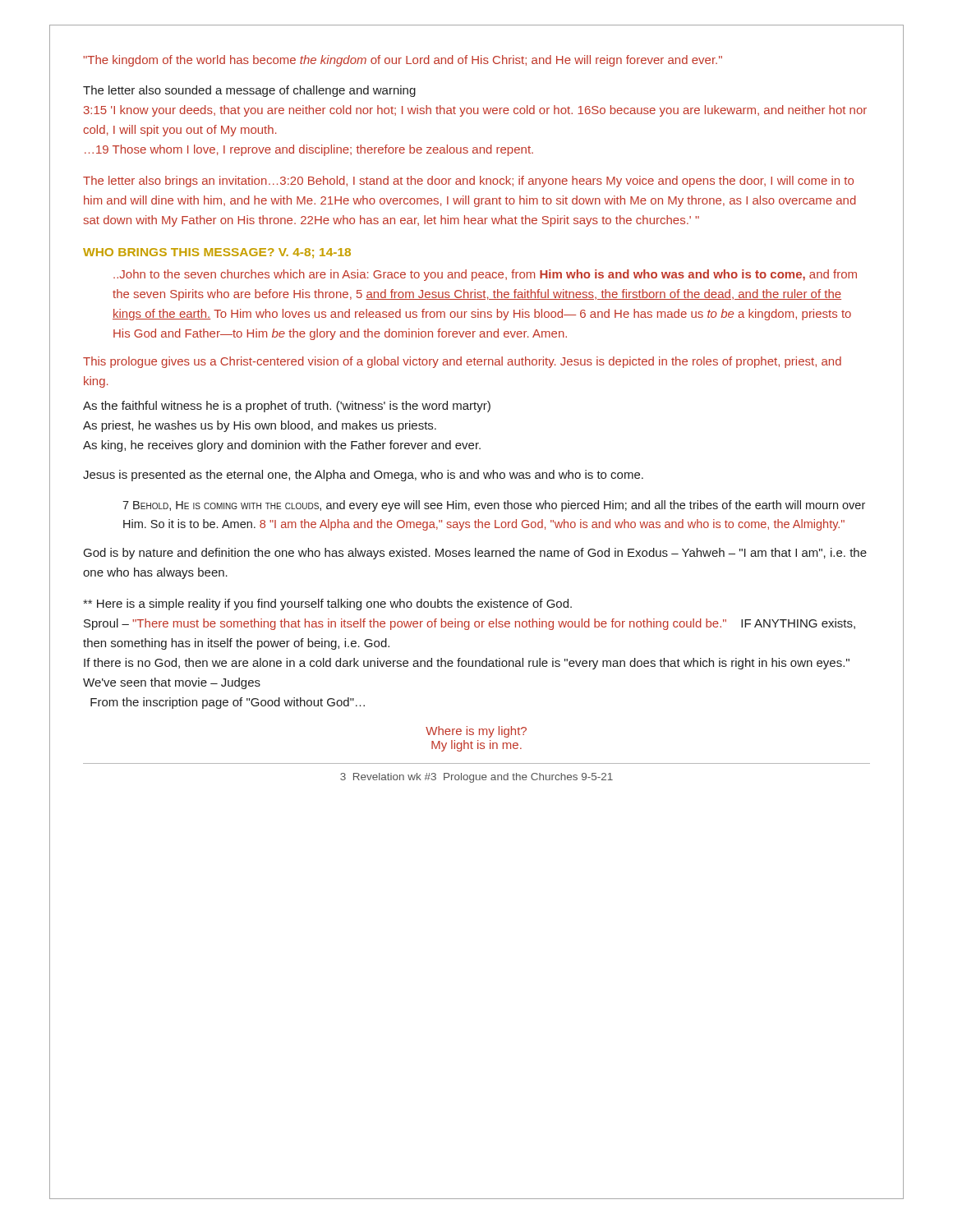Find the region starting "This prologue gives us a Christ-centered"
The image size is (953, 1232).
coord(462,371)
